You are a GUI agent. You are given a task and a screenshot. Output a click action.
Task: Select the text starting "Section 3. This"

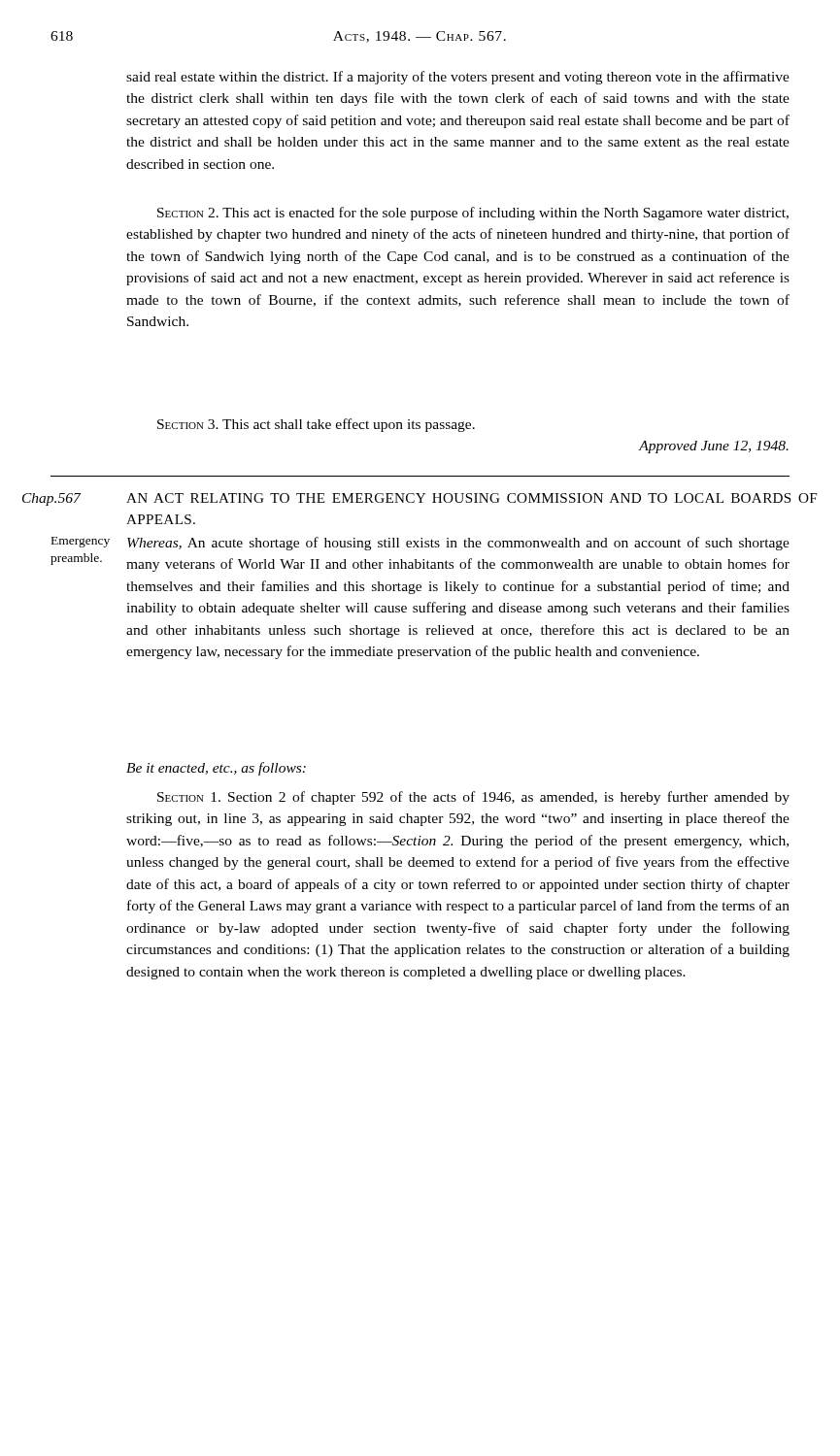tap(458, 435)
